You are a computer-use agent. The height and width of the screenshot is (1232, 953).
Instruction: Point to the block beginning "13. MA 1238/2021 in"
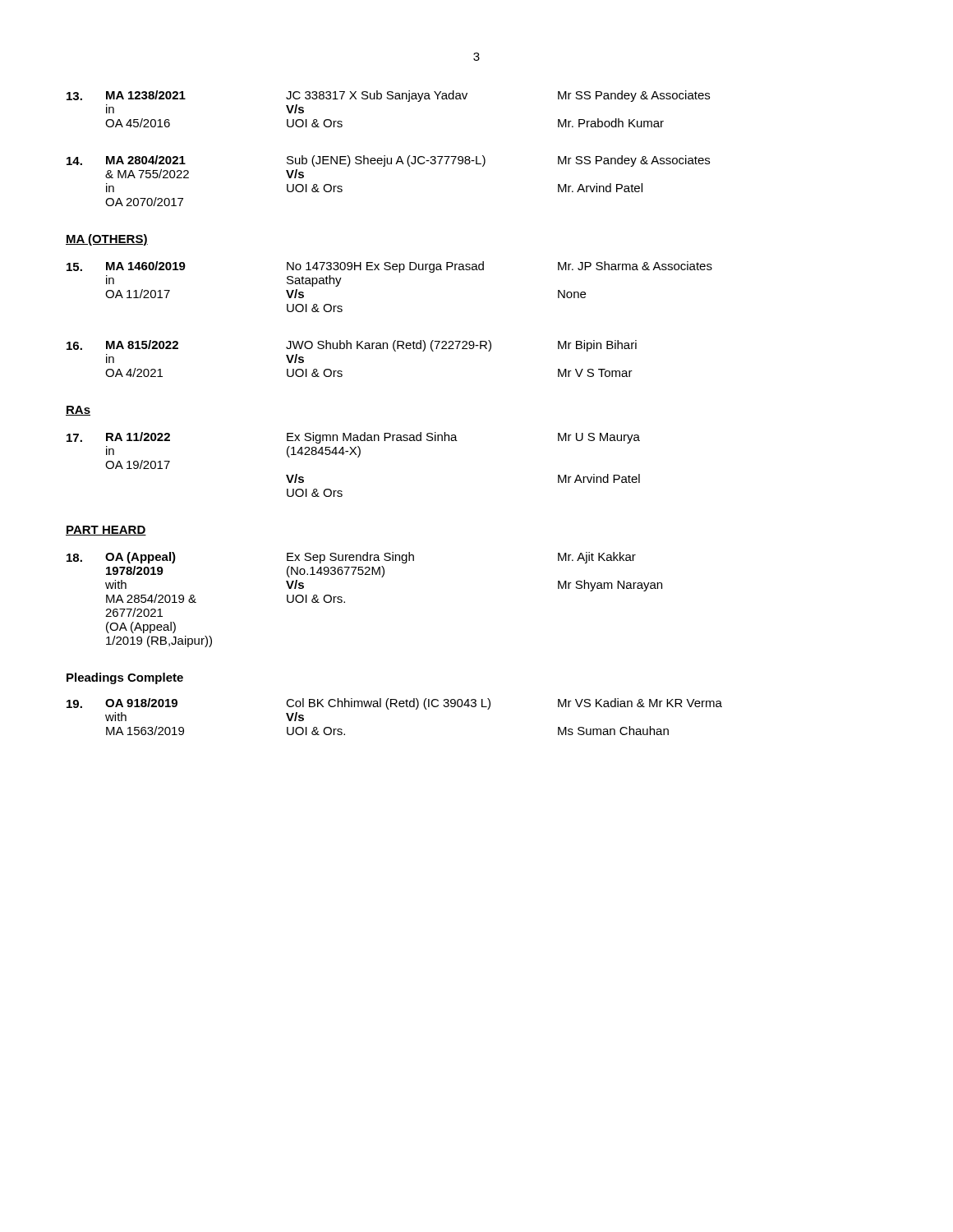pos(388,96)
